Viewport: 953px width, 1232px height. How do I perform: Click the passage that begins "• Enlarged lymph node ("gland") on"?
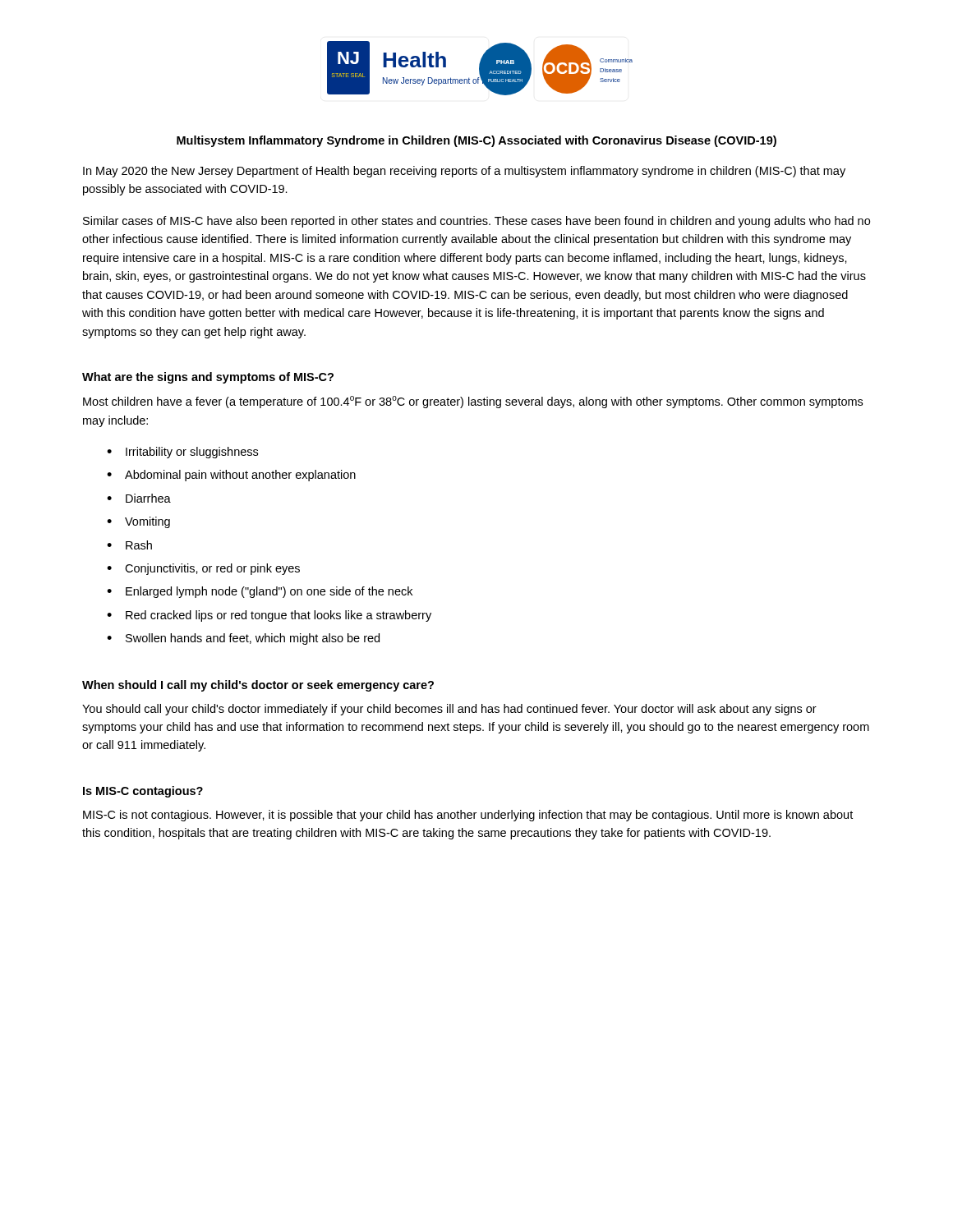pyautogui.click(x=260, y=592)
